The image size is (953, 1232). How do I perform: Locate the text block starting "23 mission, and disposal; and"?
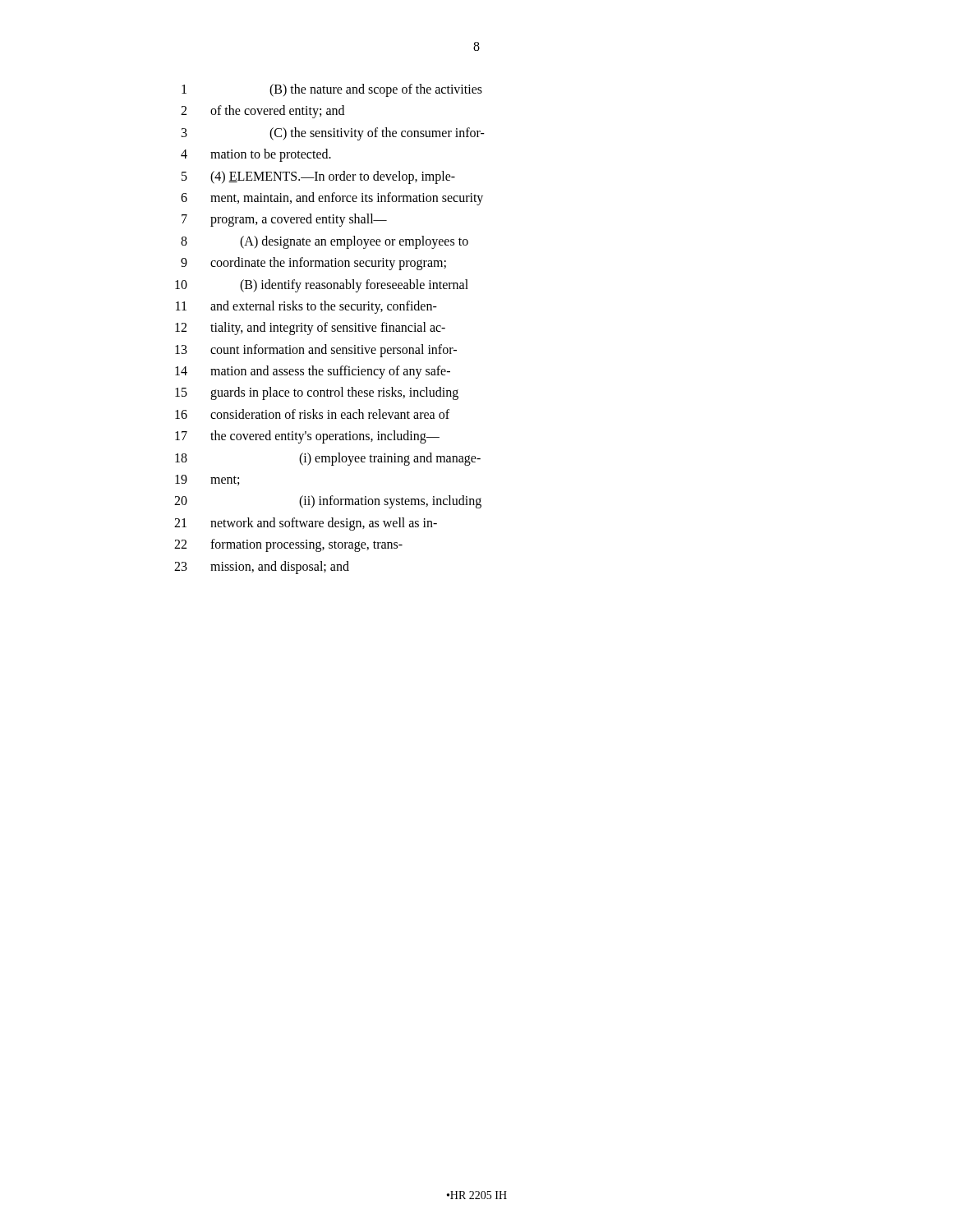[262, 568]
